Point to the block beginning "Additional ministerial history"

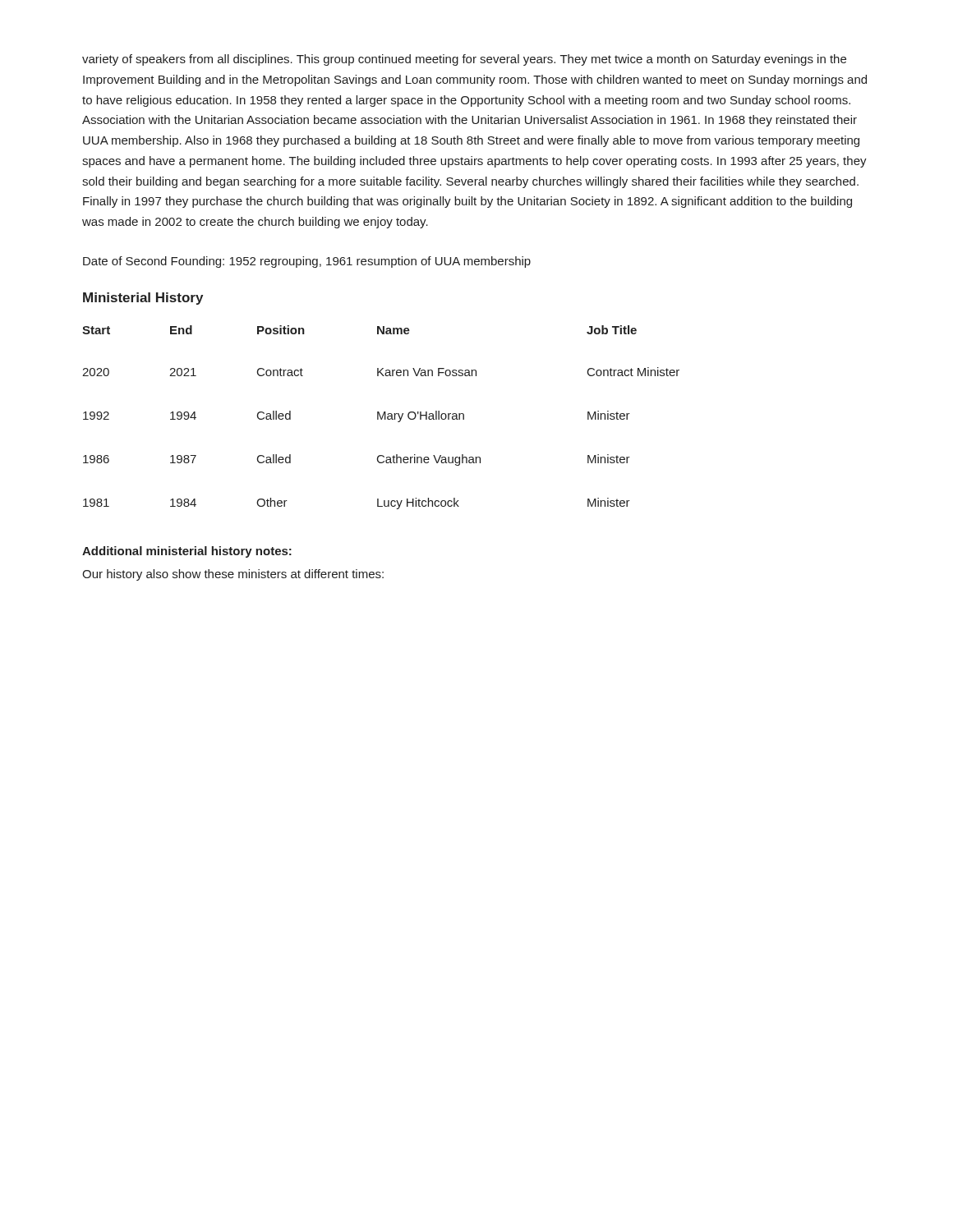[x=187, y=551]
